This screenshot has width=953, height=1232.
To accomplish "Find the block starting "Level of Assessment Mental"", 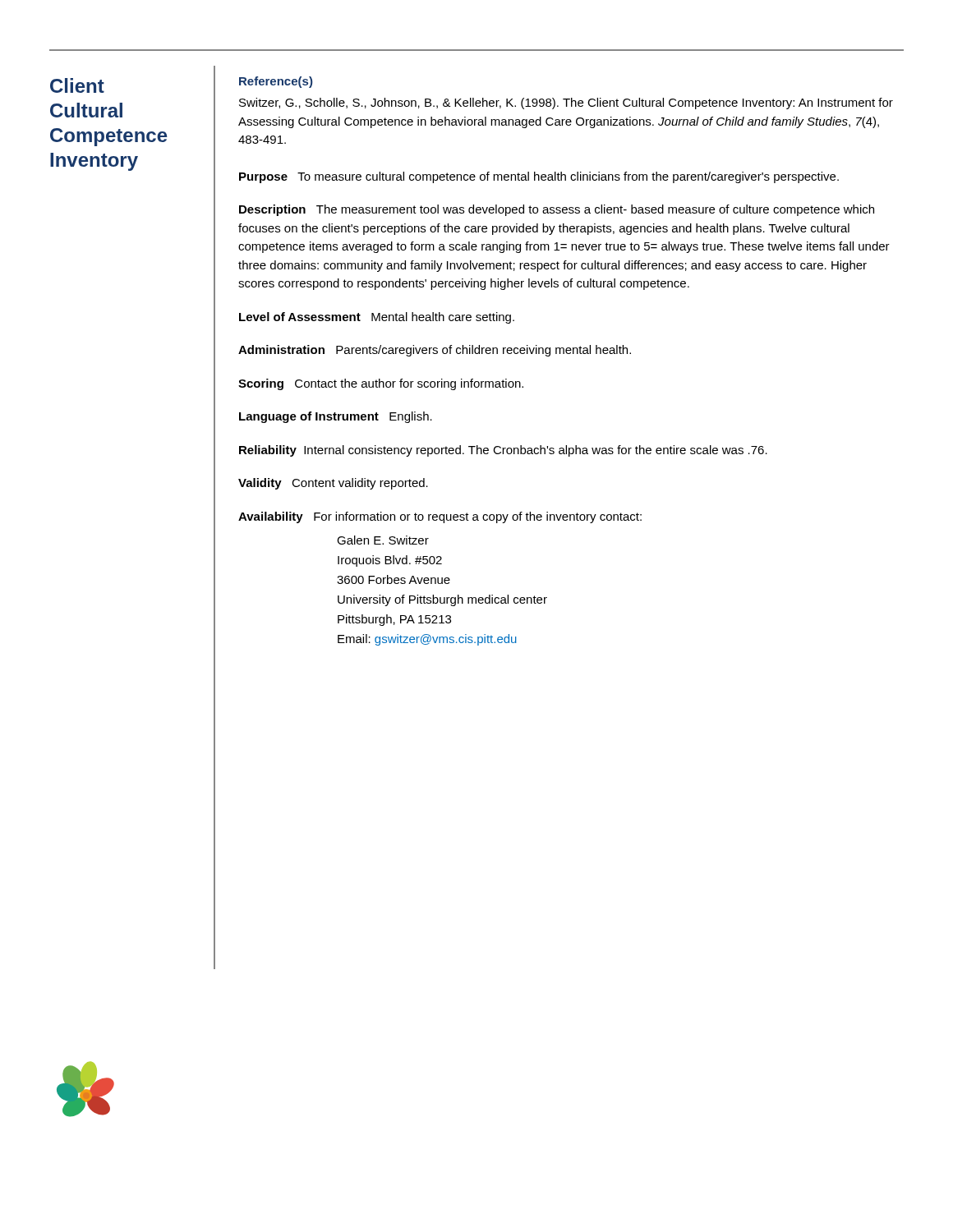I will [377, 316].
